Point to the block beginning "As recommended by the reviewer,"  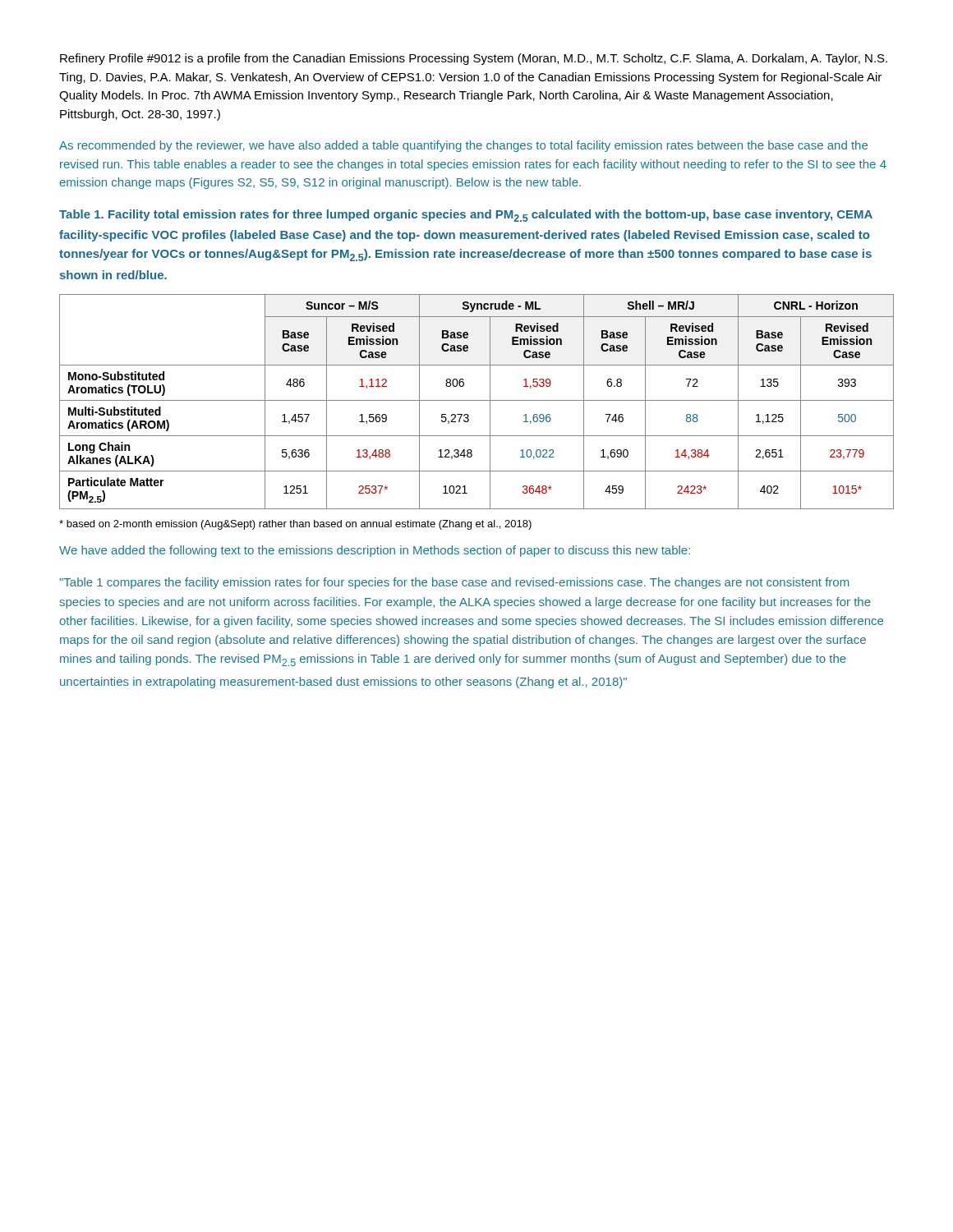[473, 163]
